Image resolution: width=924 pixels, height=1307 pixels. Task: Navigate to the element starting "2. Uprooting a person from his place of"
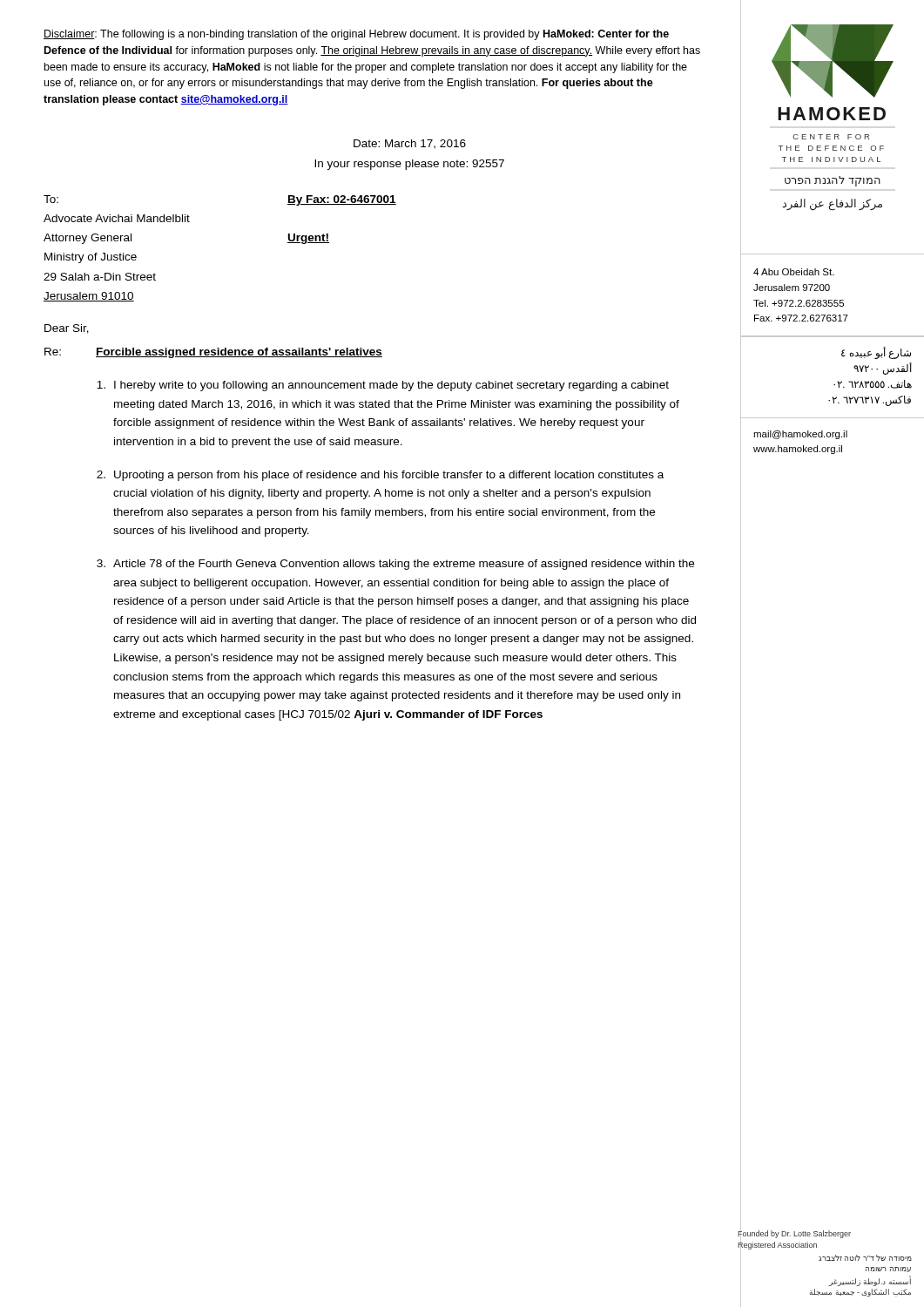click(x=392, y=503)
